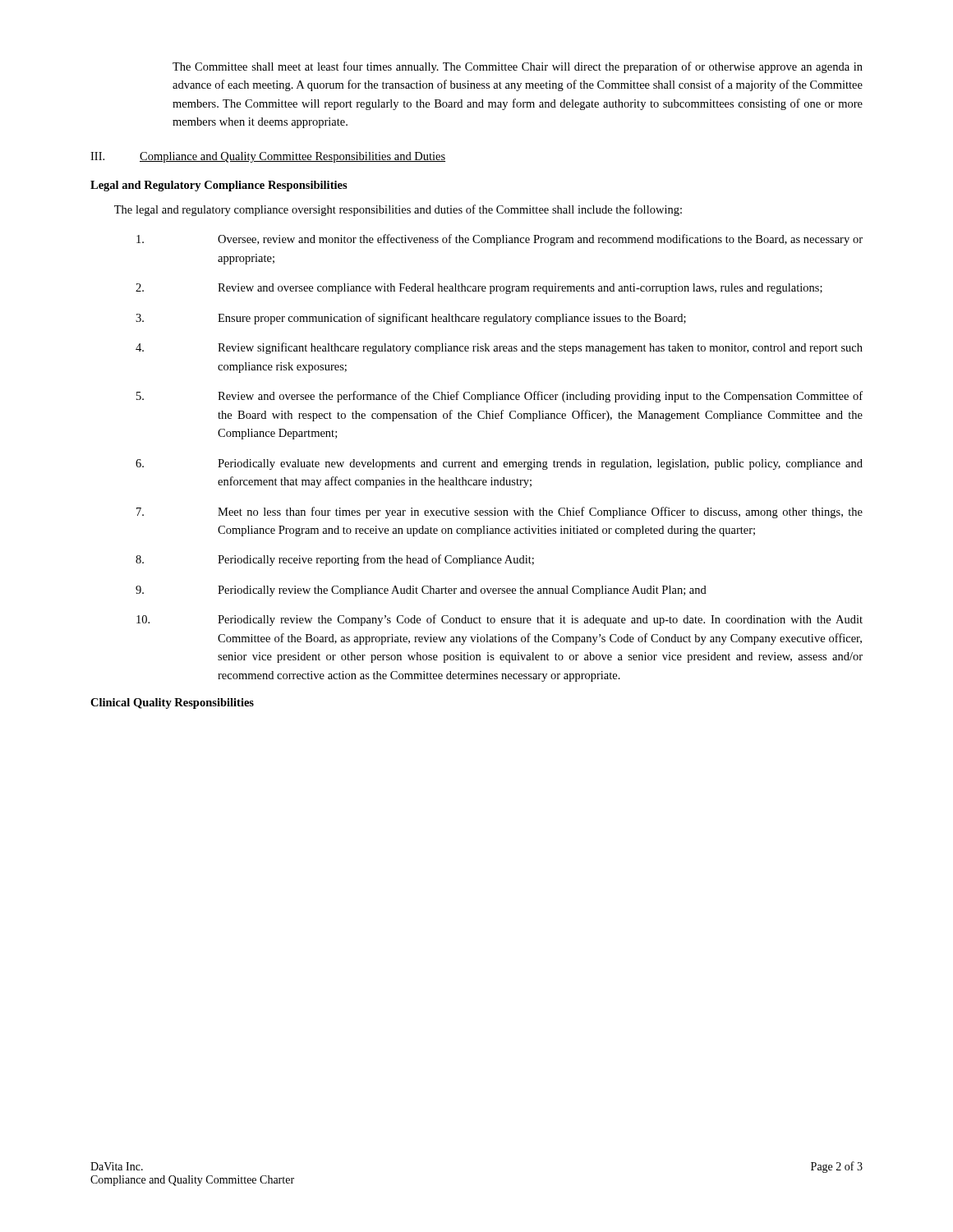
Task: Click on the region starting "4. Review significant healthcare"
Action: (476, 357)
